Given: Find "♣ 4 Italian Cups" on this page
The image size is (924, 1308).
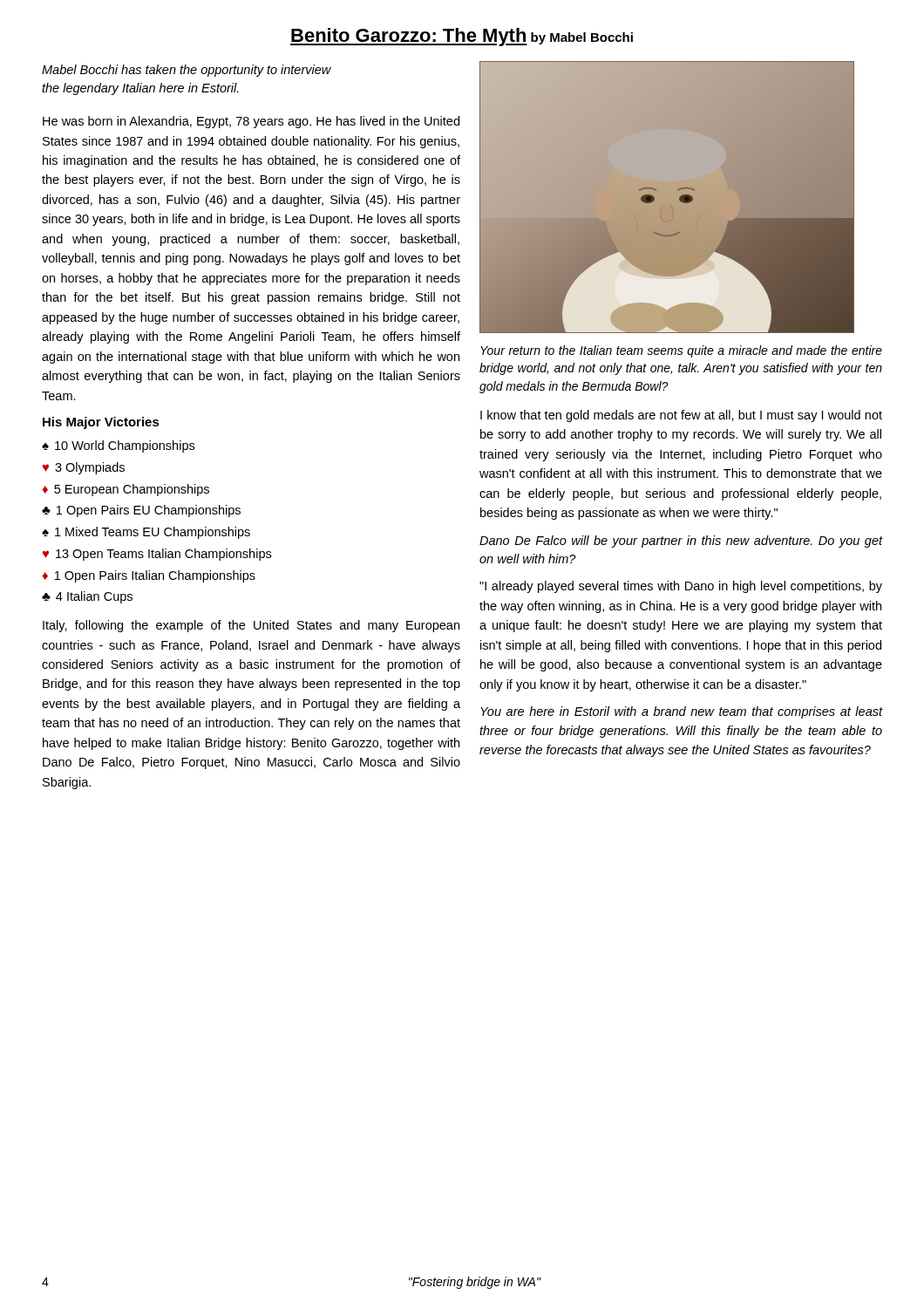Looking at the screenshot, I should coord(87,597).
